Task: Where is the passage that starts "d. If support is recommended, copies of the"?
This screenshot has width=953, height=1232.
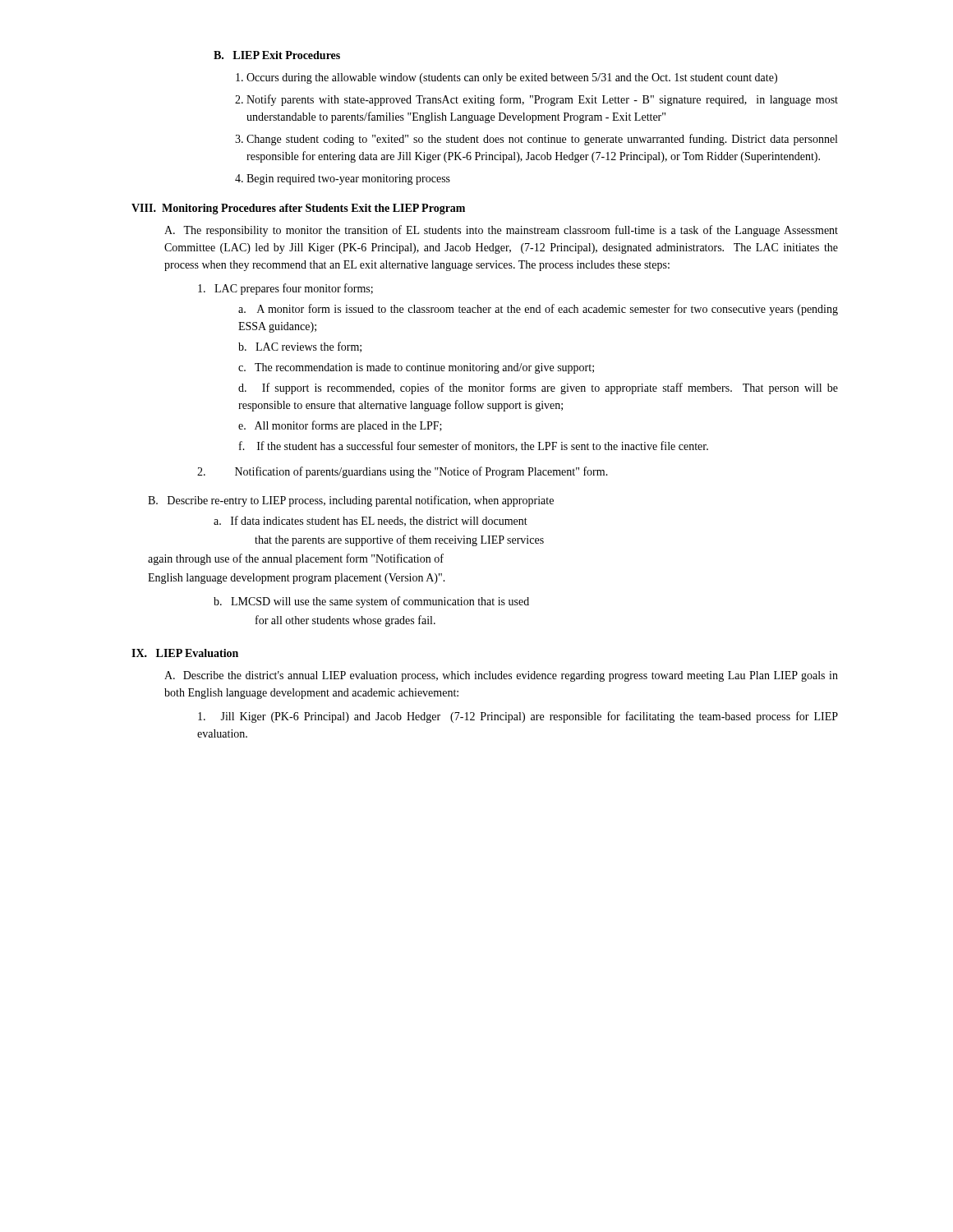Action: [538, 397]
